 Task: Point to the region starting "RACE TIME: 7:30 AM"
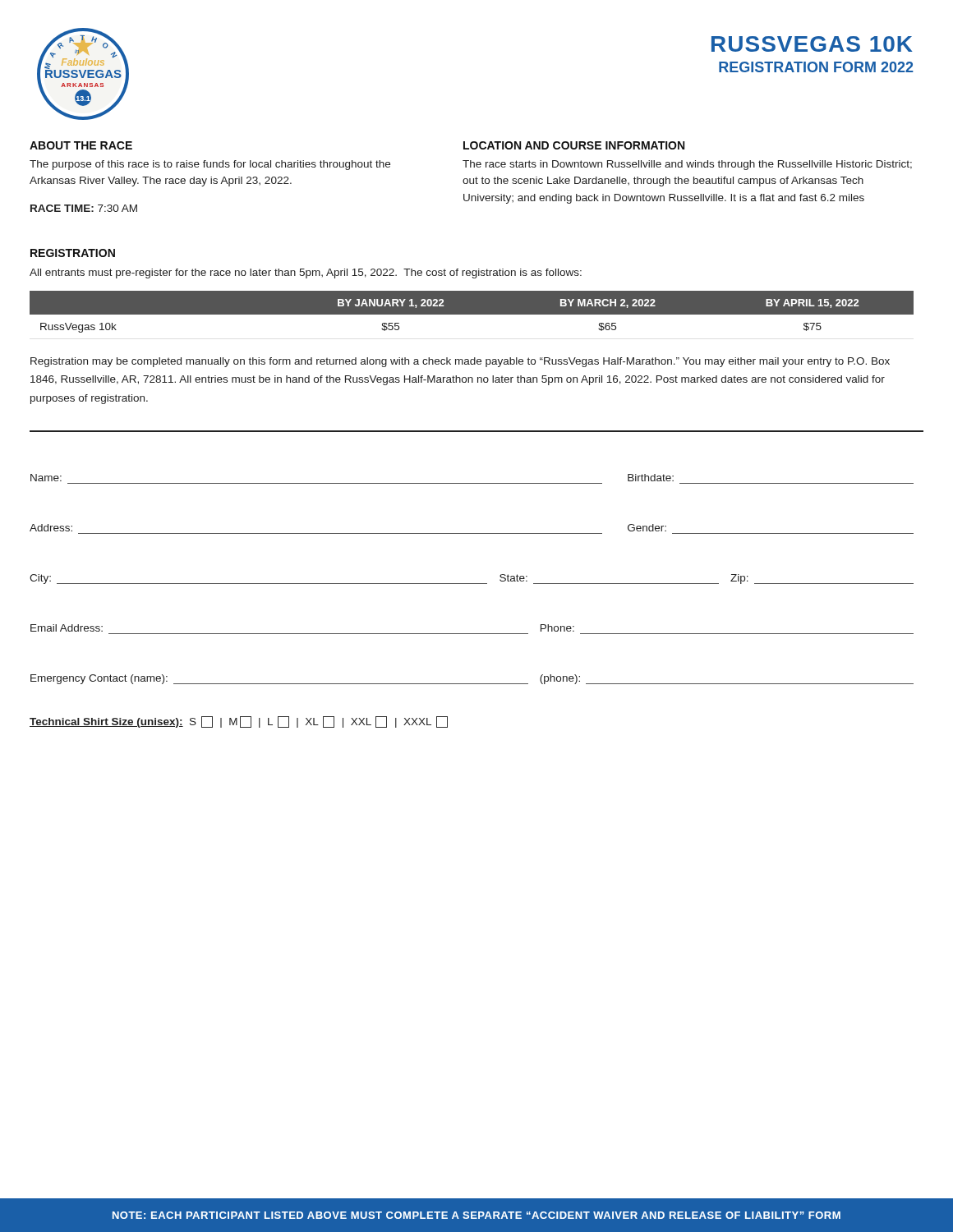pos(84,208)
